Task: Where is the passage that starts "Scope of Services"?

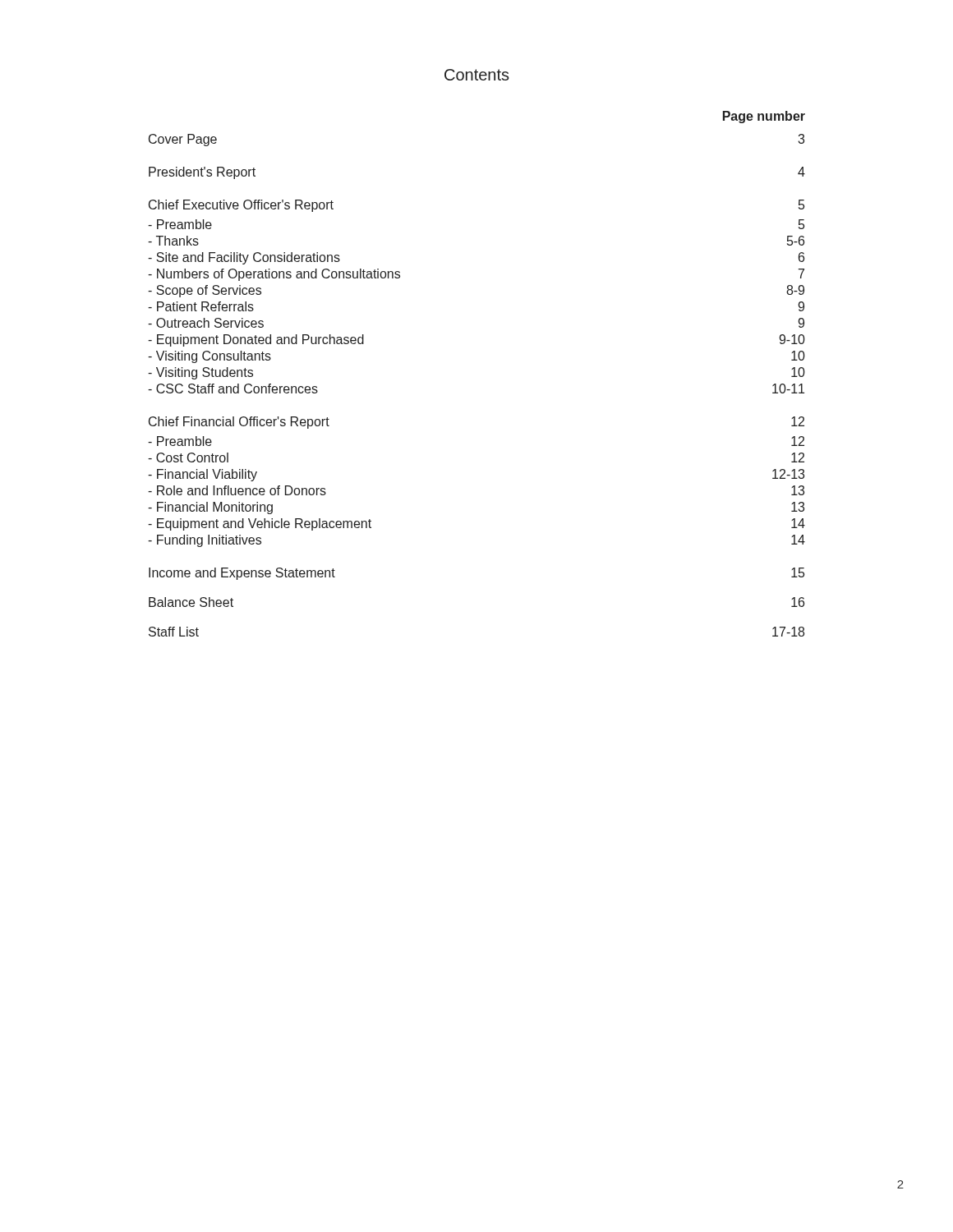Action: point(203,291)
